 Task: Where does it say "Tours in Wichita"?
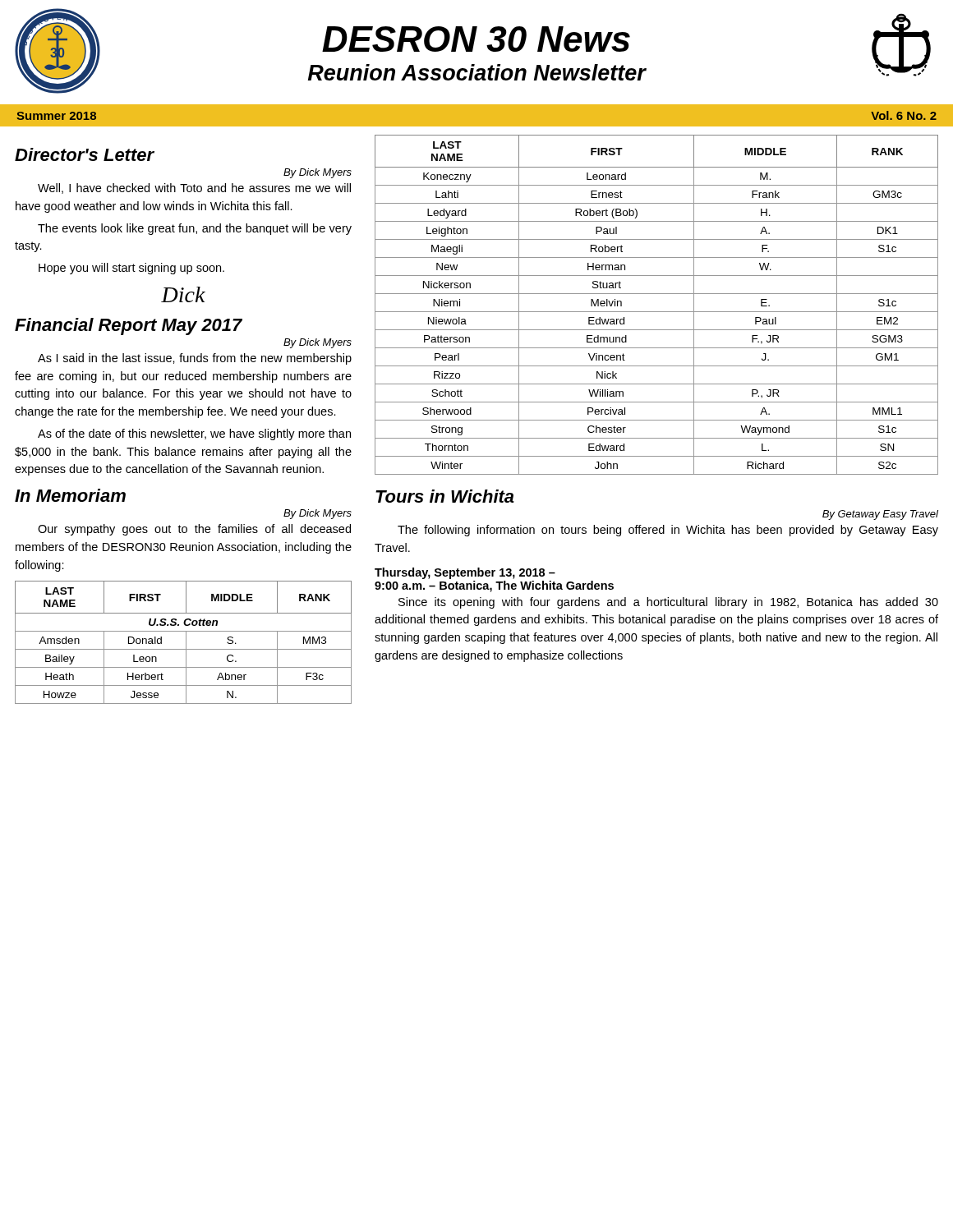pyautogui.click(x=444, y=496)
